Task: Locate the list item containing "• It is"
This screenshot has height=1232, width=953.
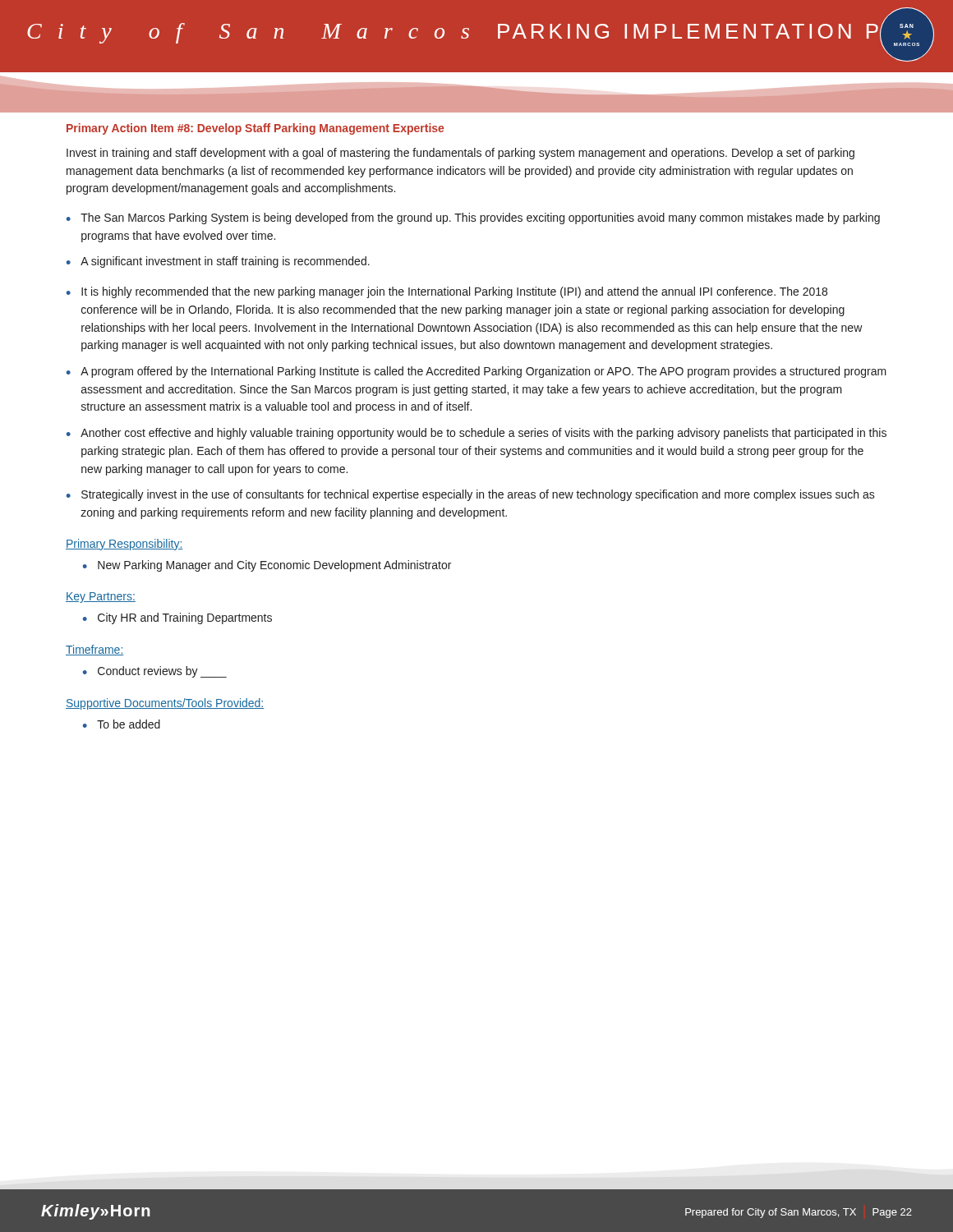Action: pos(476,319)
